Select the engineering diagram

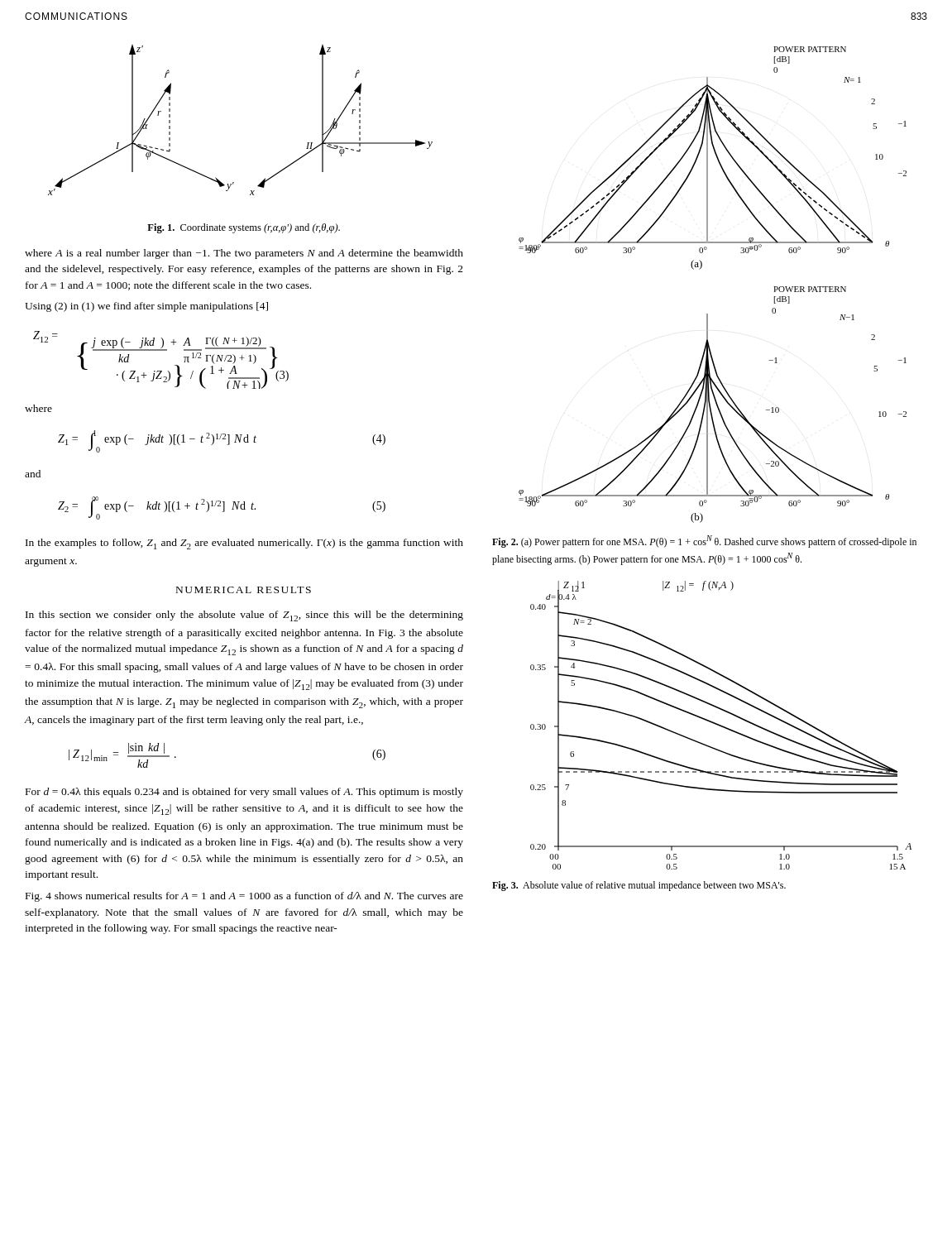coord(244,129)
